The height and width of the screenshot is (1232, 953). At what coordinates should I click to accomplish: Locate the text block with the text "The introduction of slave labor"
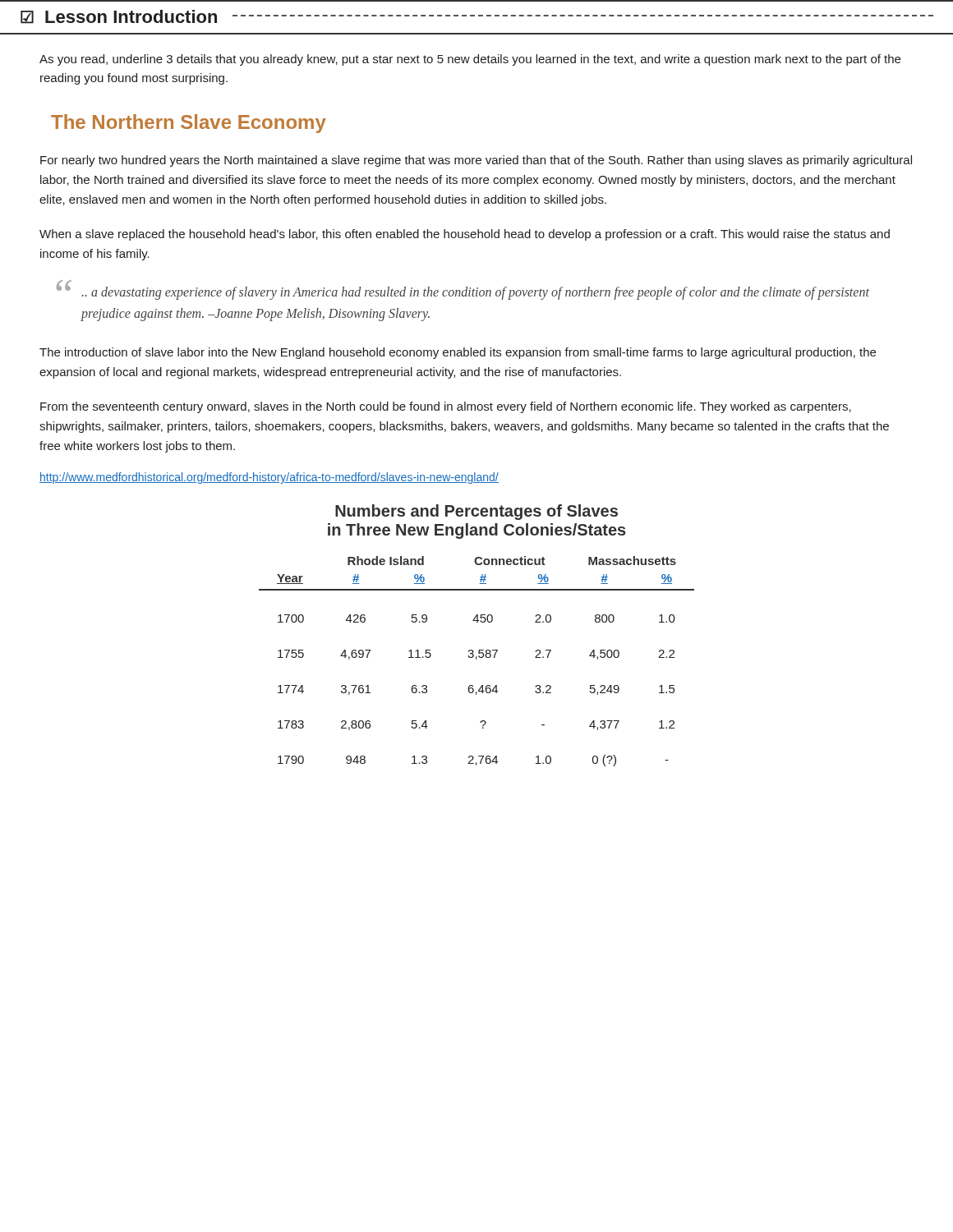(458, 362)
